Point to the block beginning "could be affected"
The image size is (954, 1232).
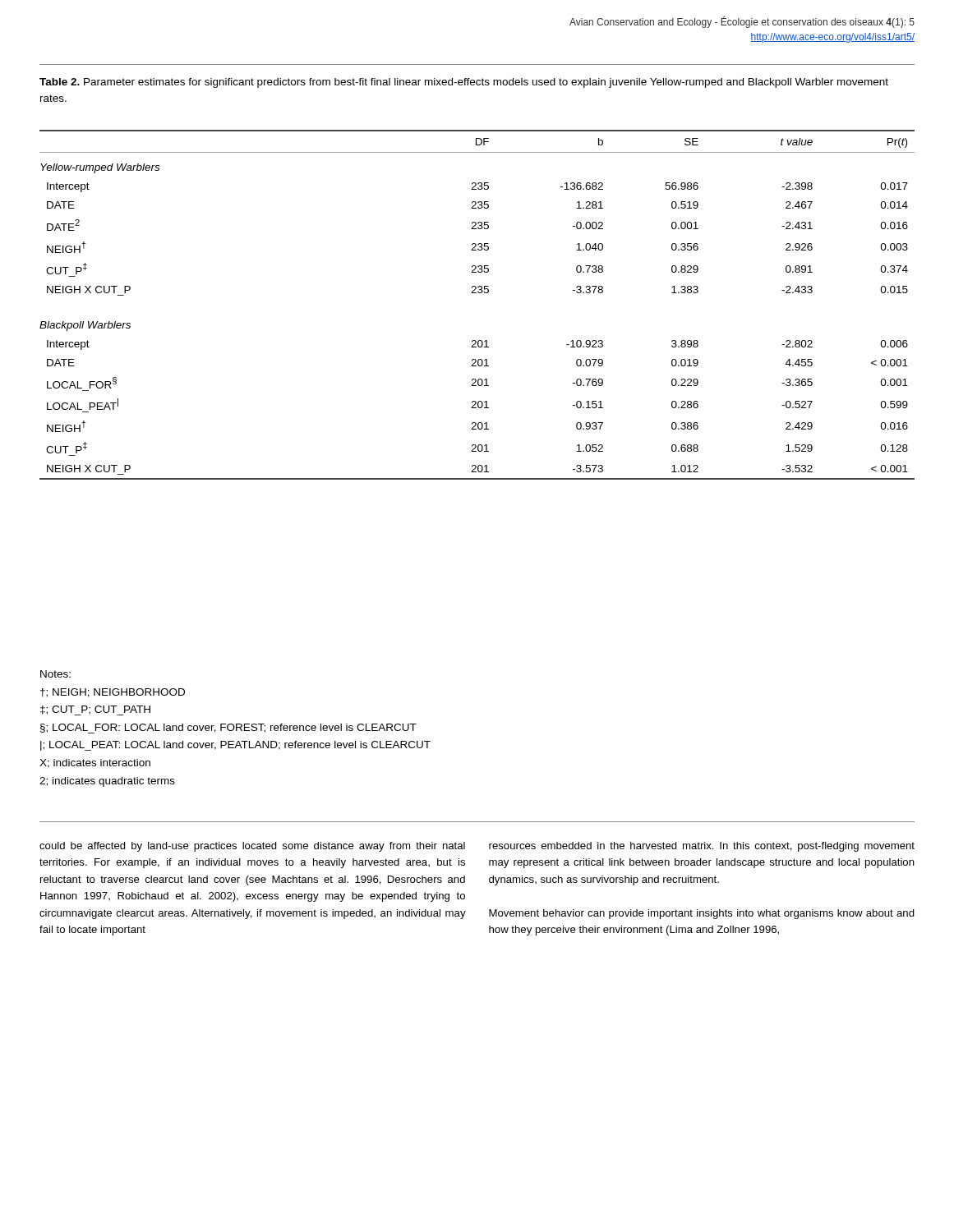click(x=252, y=888)
